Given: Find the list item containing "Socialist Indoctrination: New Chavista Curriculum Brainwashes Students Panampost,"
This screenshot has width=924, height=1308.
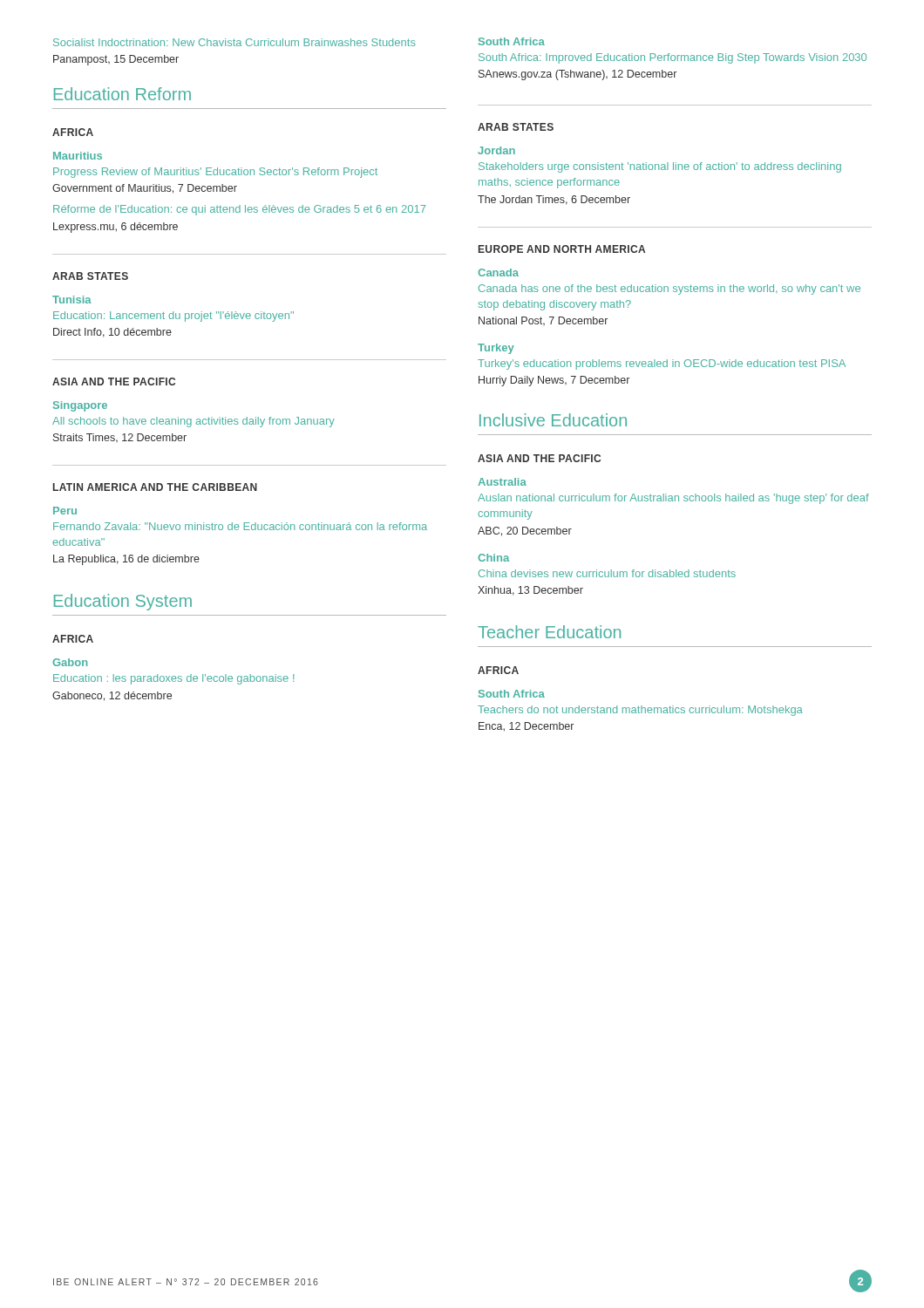Looking at the screenshot, I should (249, 50).
